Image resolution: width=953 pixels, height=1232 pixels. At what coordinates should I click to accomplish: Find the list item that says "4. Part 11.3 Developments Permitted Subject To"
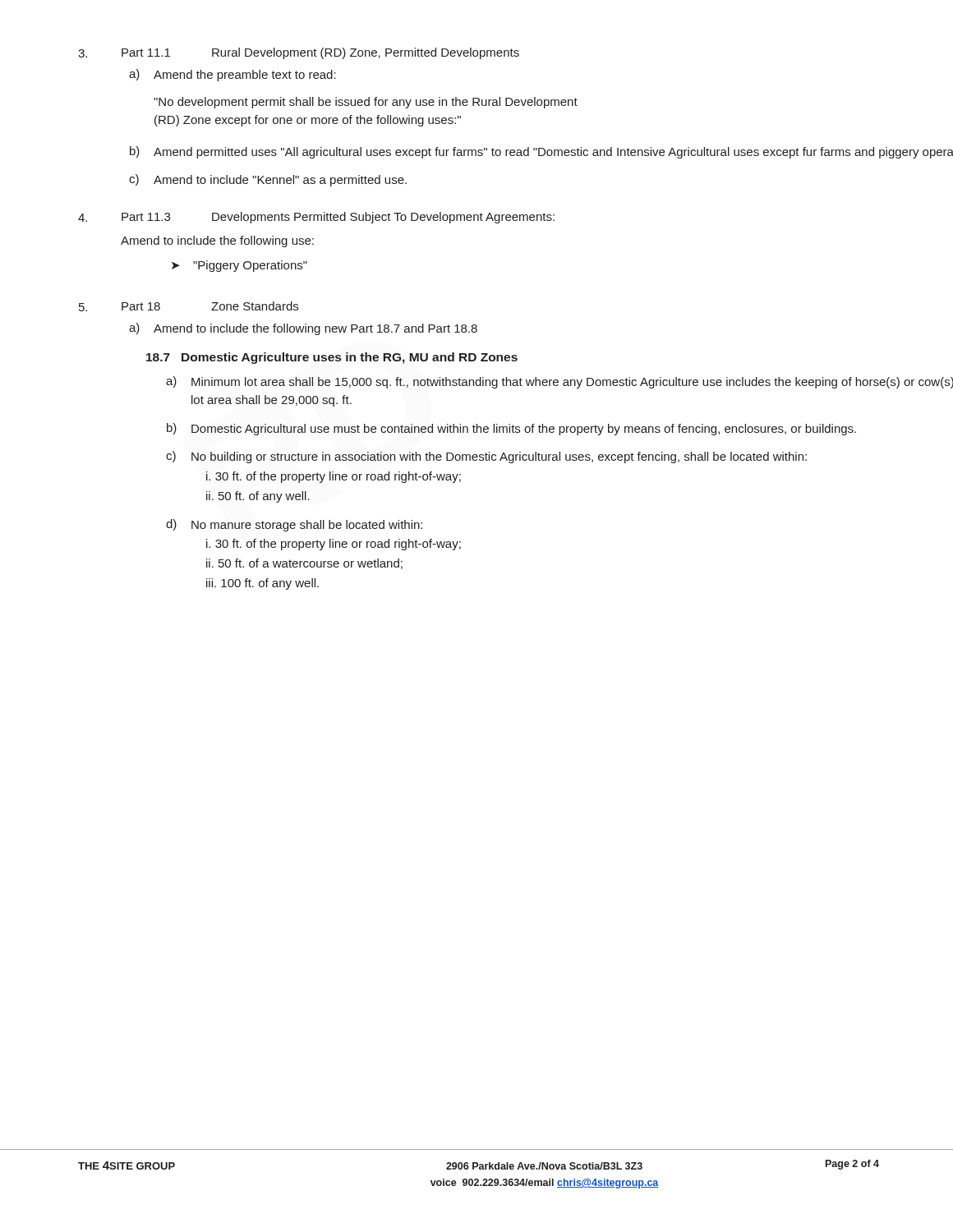pos(316,218)
